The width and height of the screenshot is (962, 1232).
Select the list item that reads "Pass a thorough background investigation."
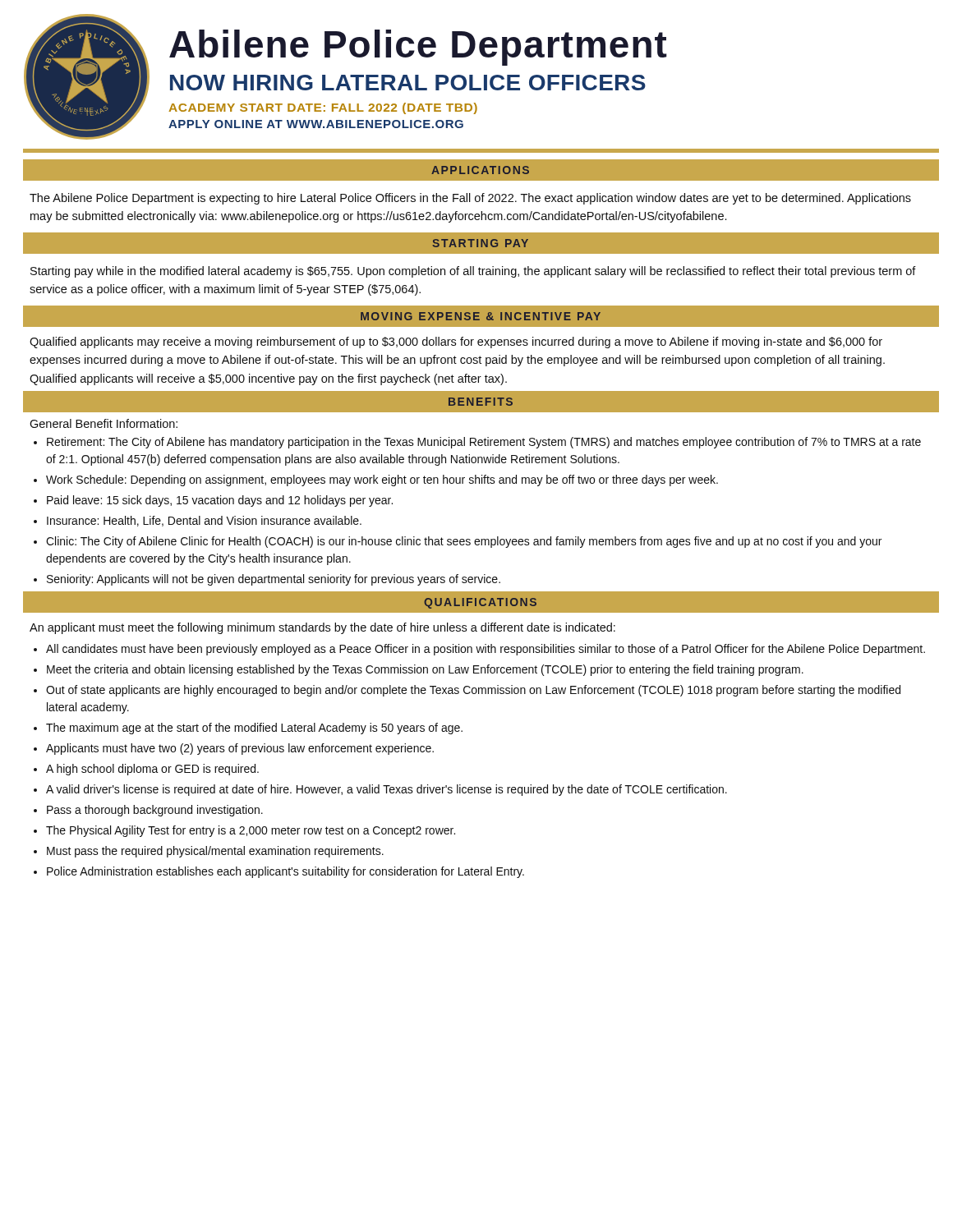[x=155, y=810]
